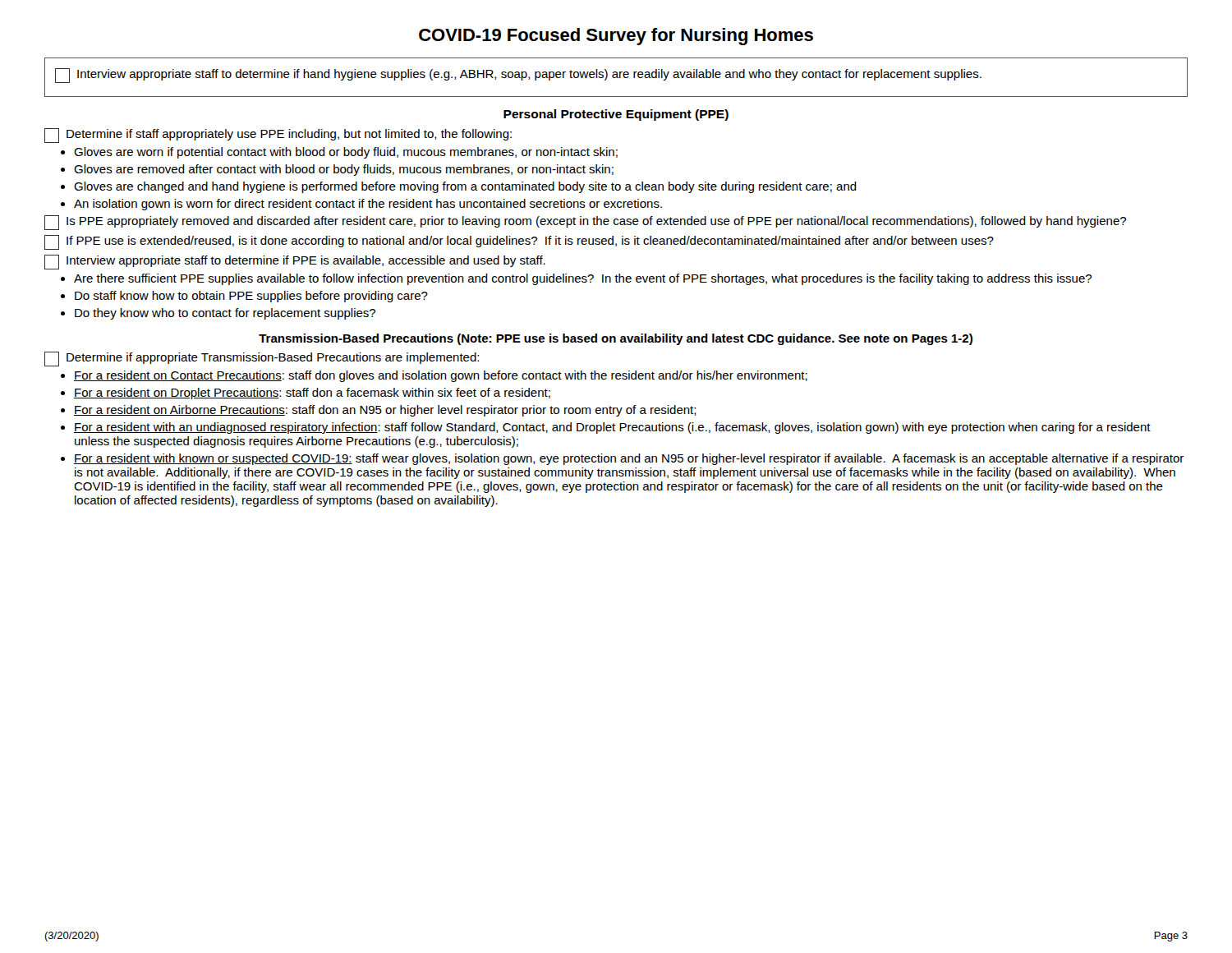Locate the region starting "Determine if staff appropriately use PPE including, but"

click(278, 136)
